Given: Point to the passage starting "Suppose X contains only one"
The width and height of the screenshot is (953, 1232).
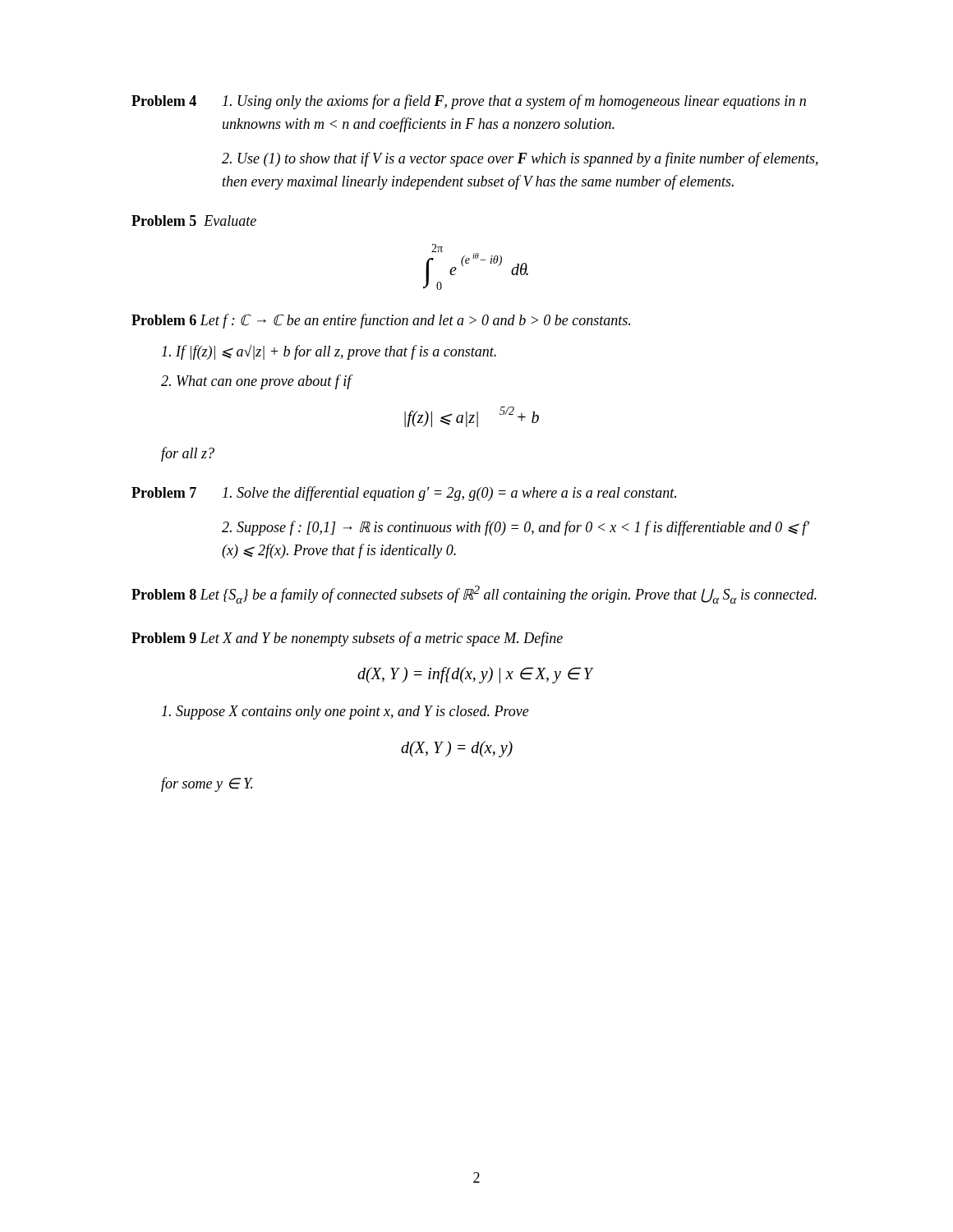Looking at the screenshot, I should tap(345, 712).
